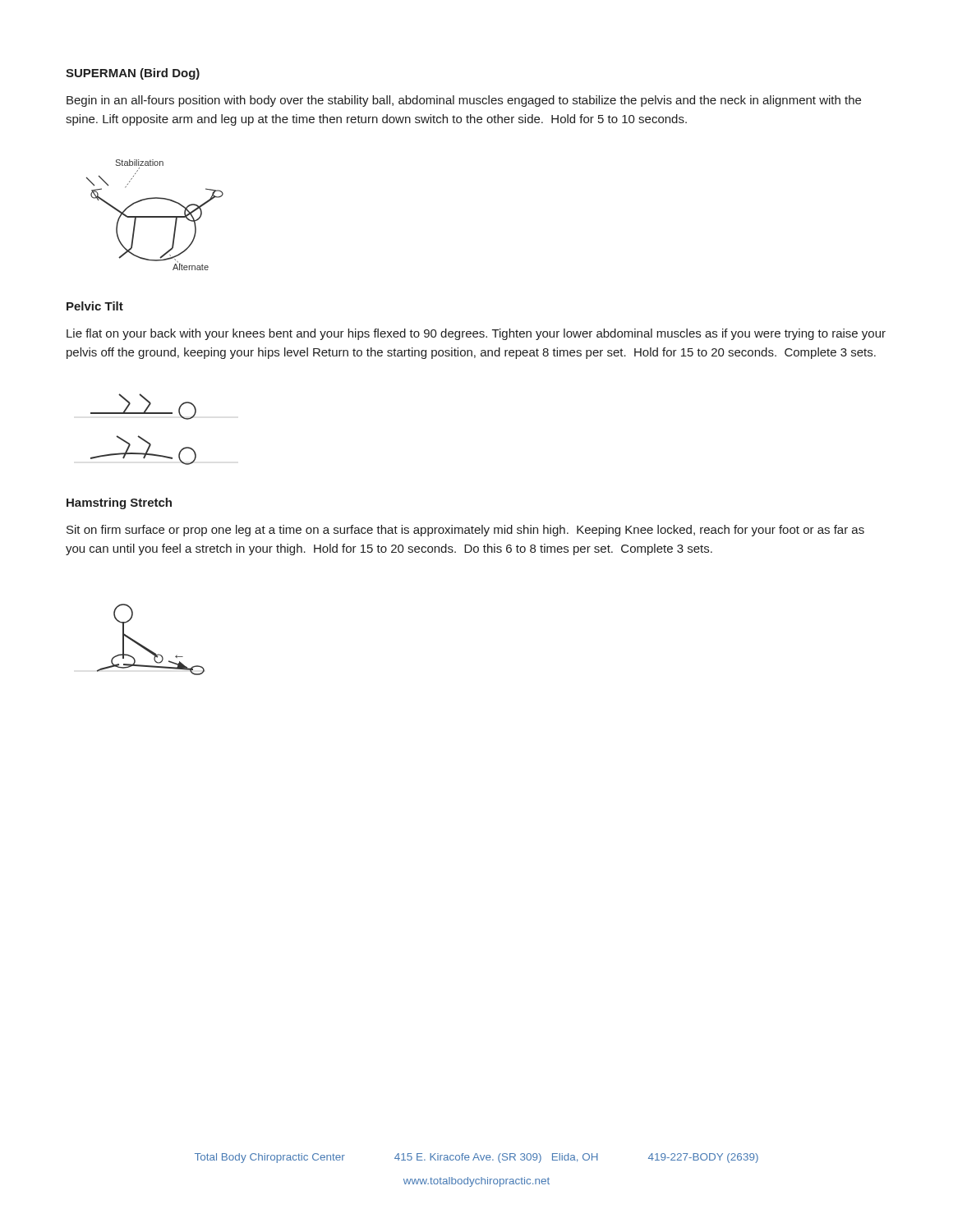Click on the text block starting "Hamstring Stretch"
The image size is (953, 1232).
(119, 502)
